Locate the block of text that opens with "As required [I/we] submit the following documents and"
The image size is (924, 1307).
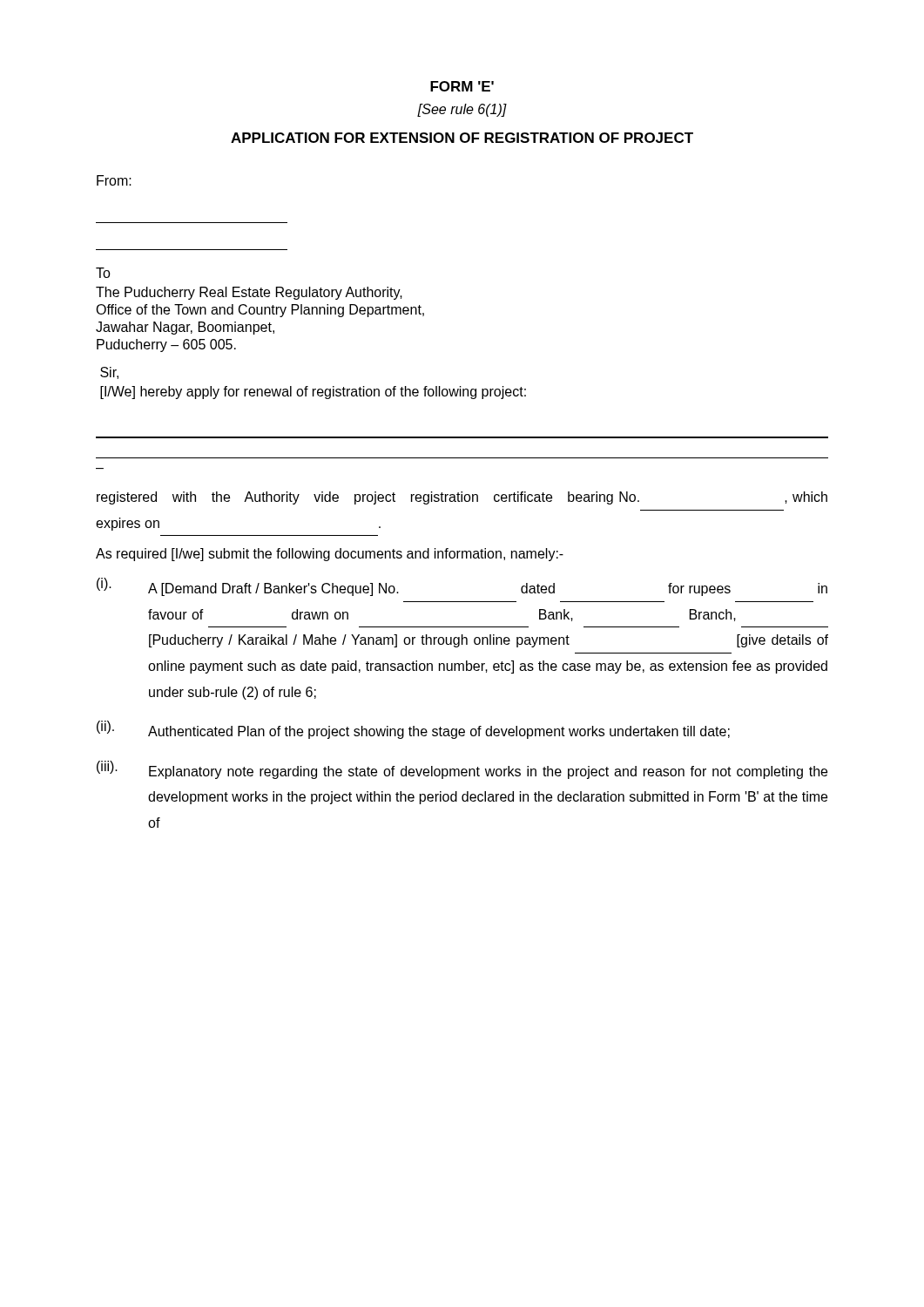330,554
